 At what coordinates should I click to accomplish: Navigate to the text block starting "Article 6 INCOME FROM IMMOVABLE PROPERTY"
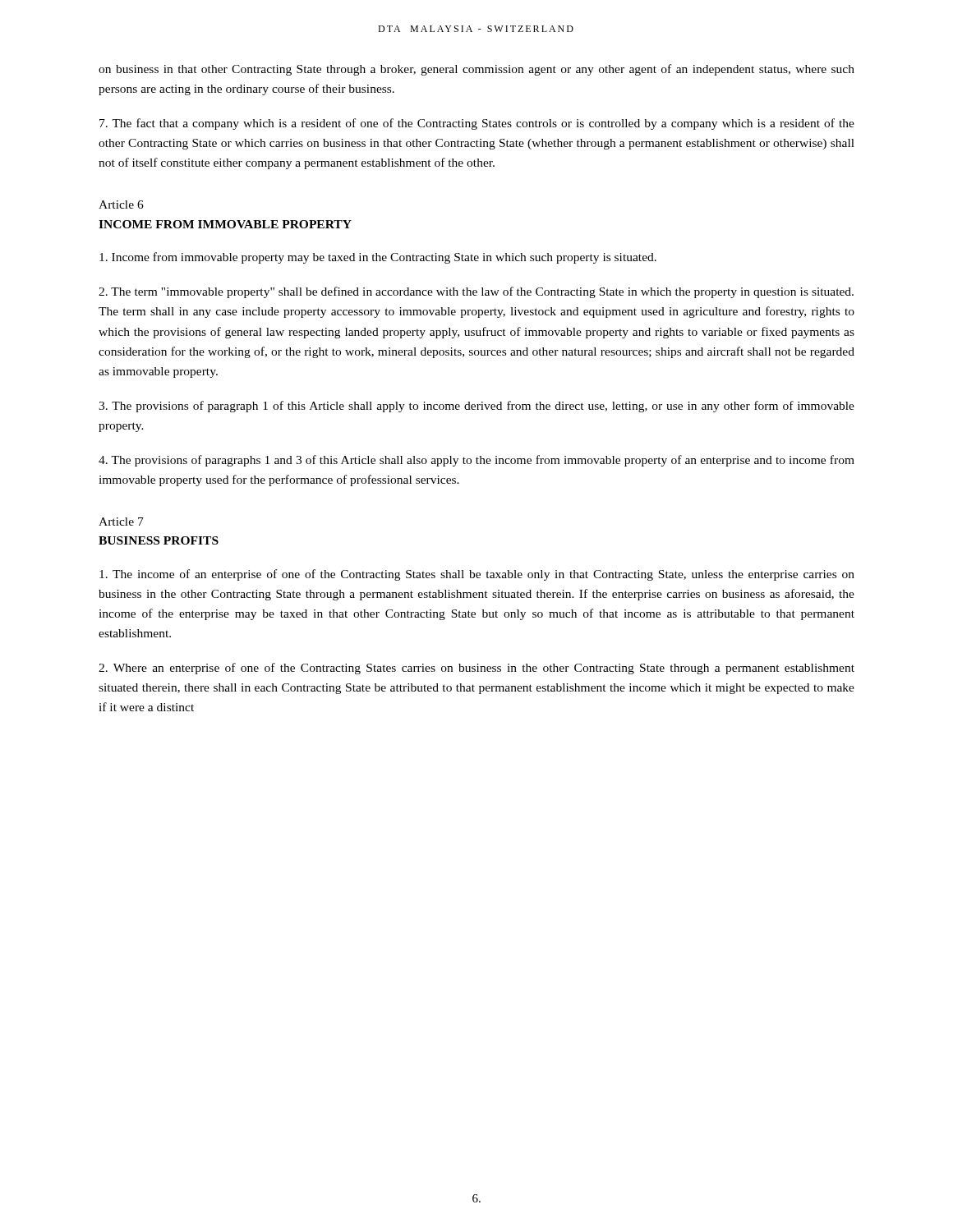pyautogui.click(x=121, y=205)
